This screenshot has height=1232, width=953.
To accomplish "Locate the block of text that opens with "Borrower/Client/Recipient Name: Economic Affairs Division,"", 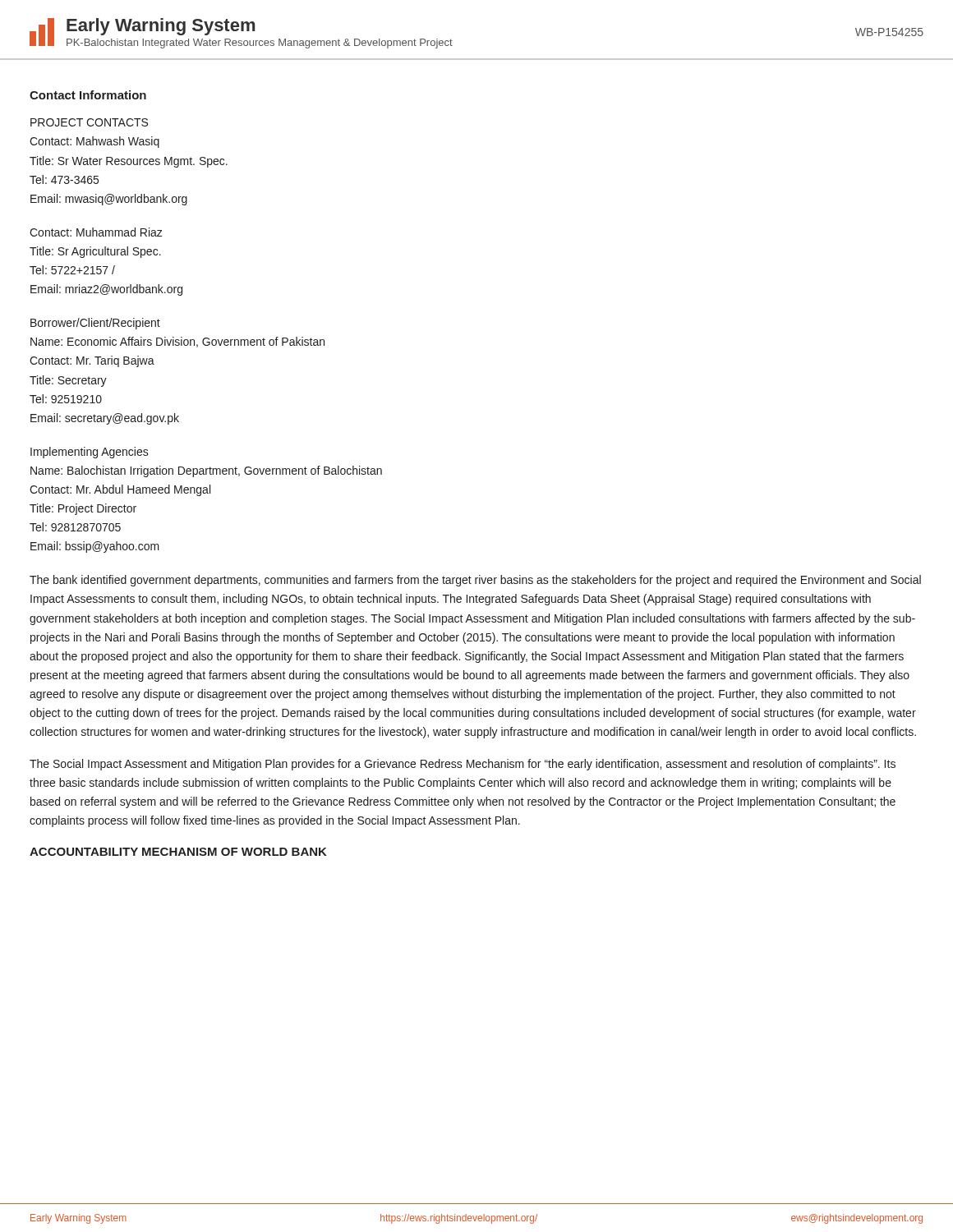I will click(95, 324).
